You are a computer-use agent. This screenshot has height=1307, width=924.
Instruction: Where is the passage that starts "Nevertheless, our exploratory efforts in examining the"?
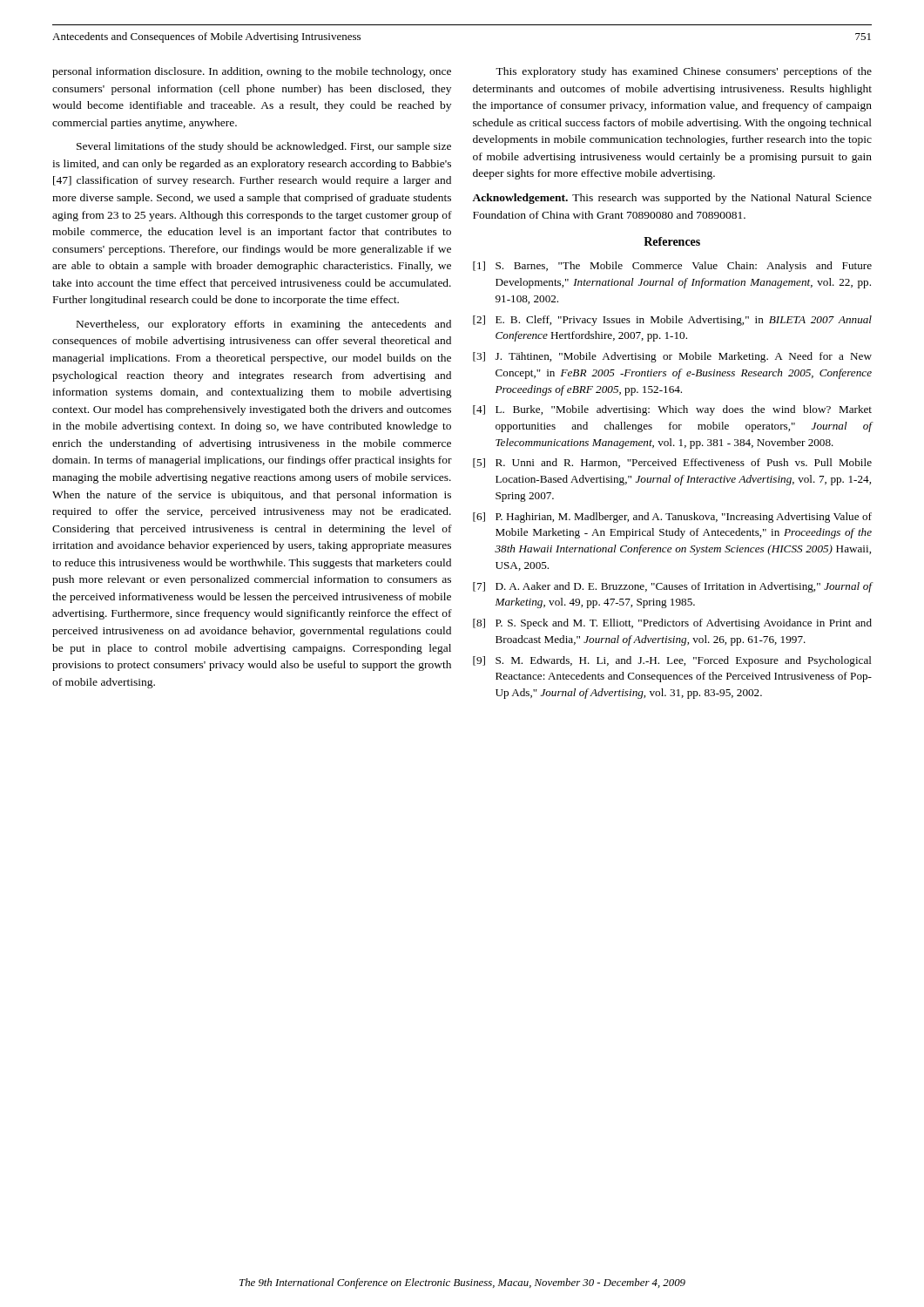pos(252,503)
